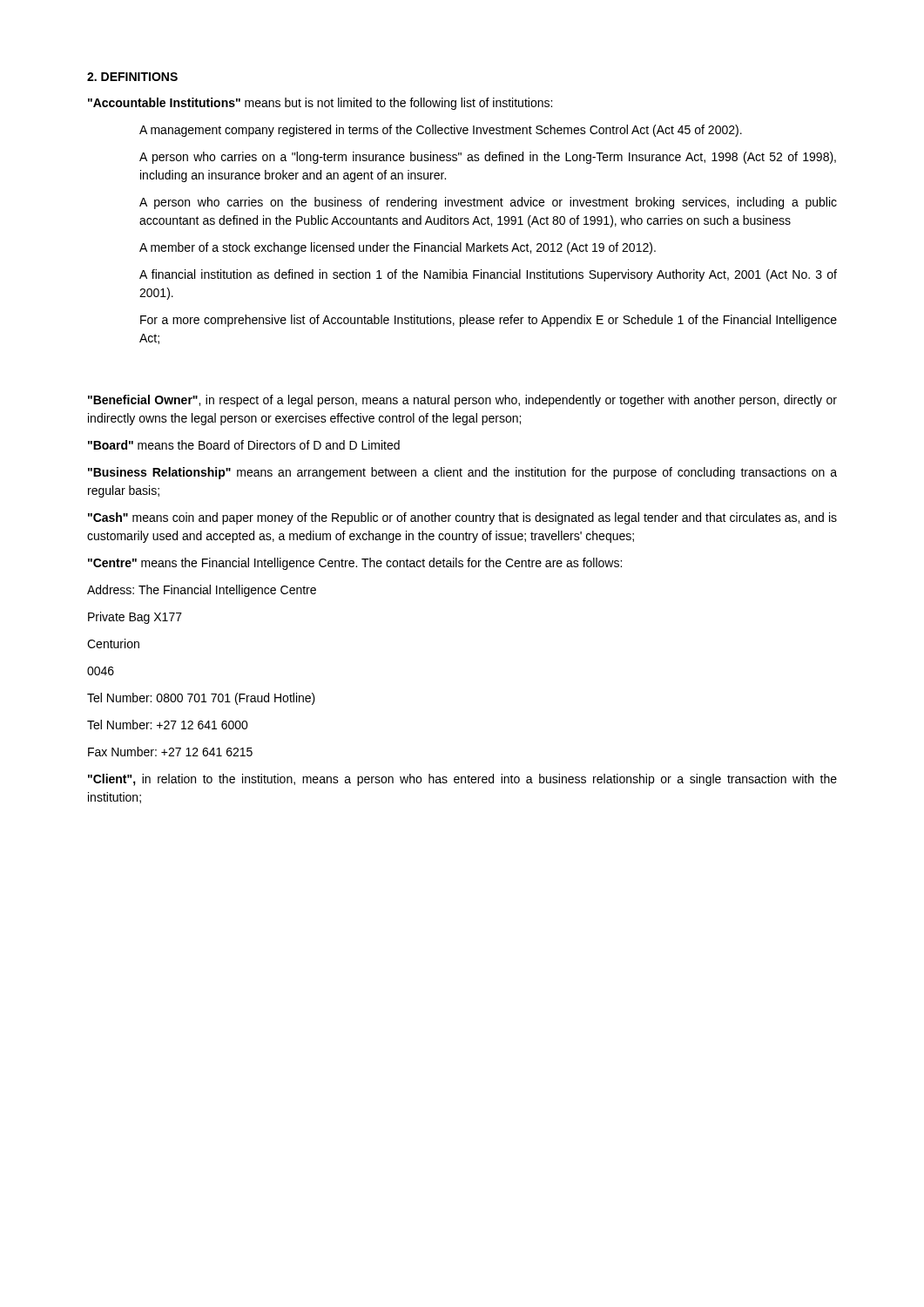Click on the block starting ""Client", in relation to the institution, means"
Viewport: 924px width, 1307px height.
click(x=462, y=788)
